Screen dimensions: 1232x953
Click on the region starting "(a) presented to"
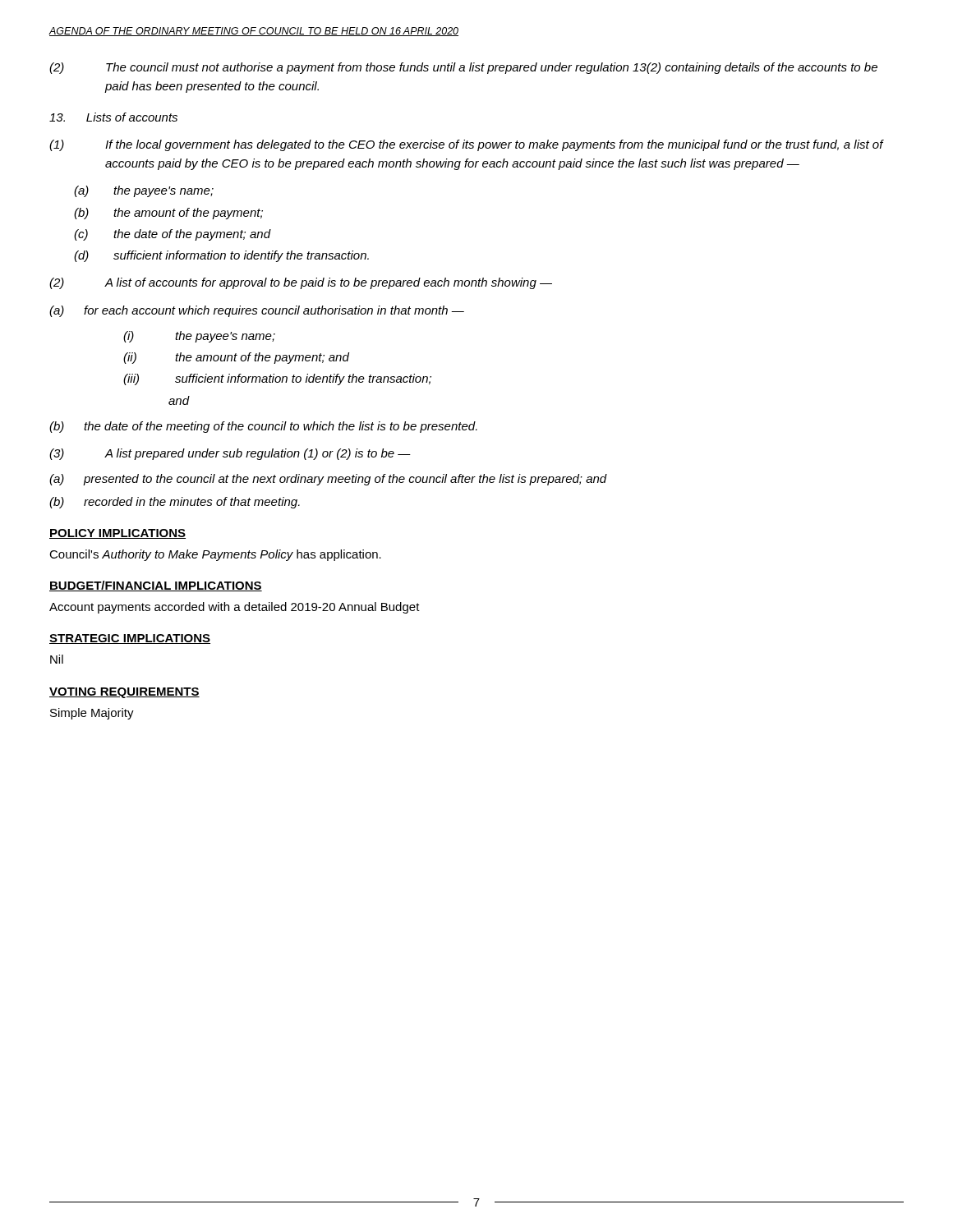[476, 479]
